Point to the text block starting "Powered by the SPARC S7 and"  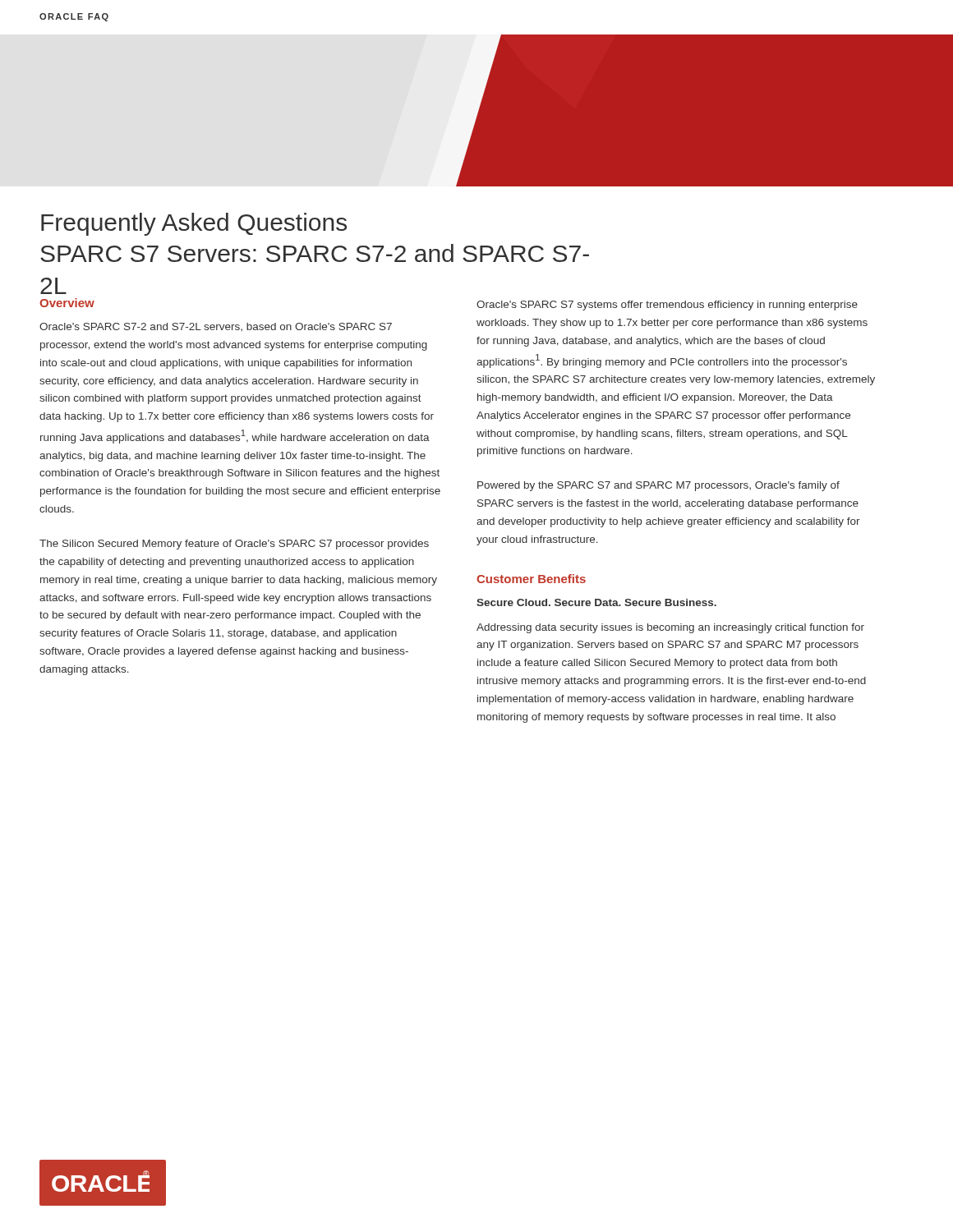(x=668, y=512)
